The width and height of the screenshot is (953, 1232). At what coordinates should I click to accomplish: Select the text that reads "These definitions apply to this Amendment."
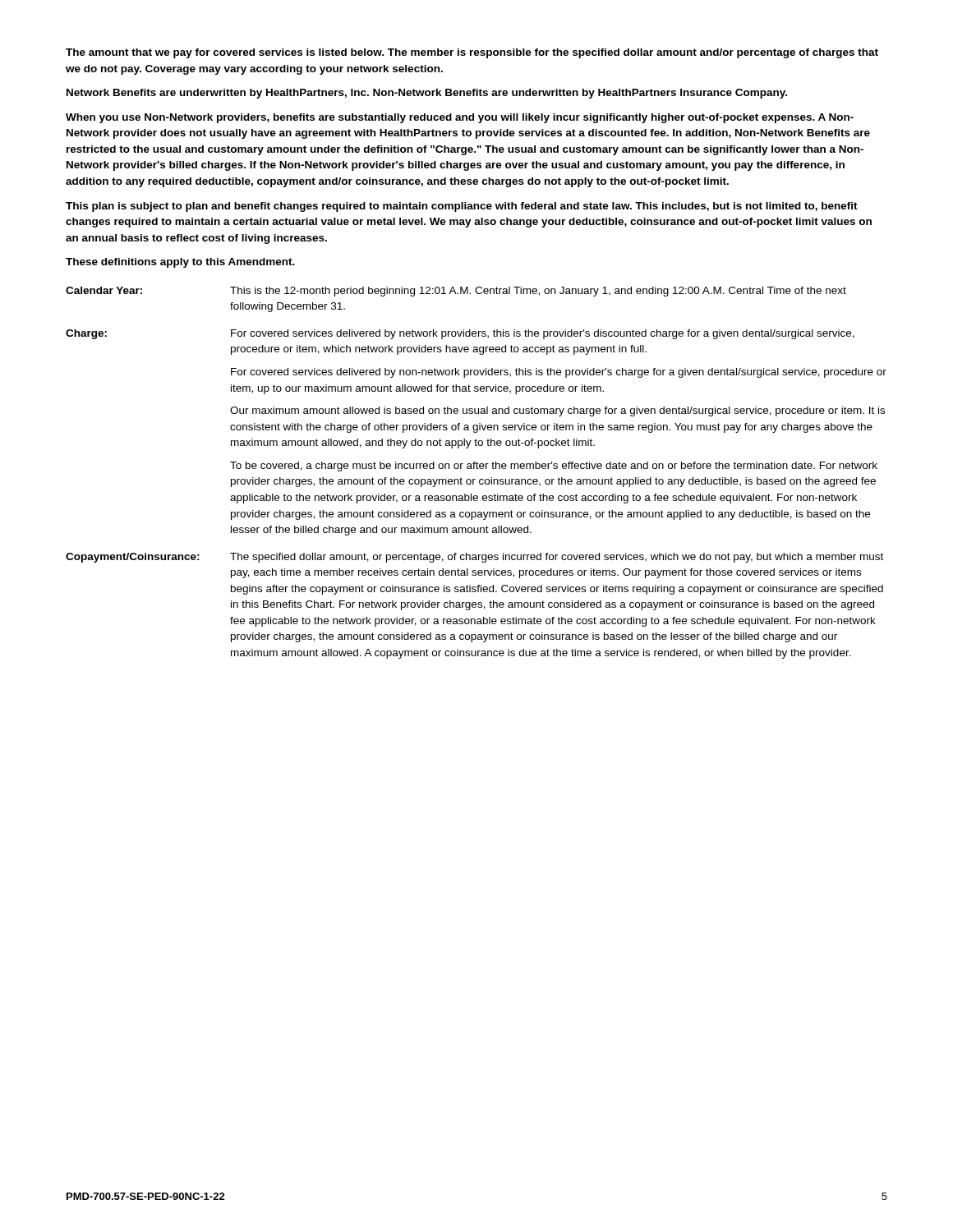pyautogui.click(x=180, y=262)
